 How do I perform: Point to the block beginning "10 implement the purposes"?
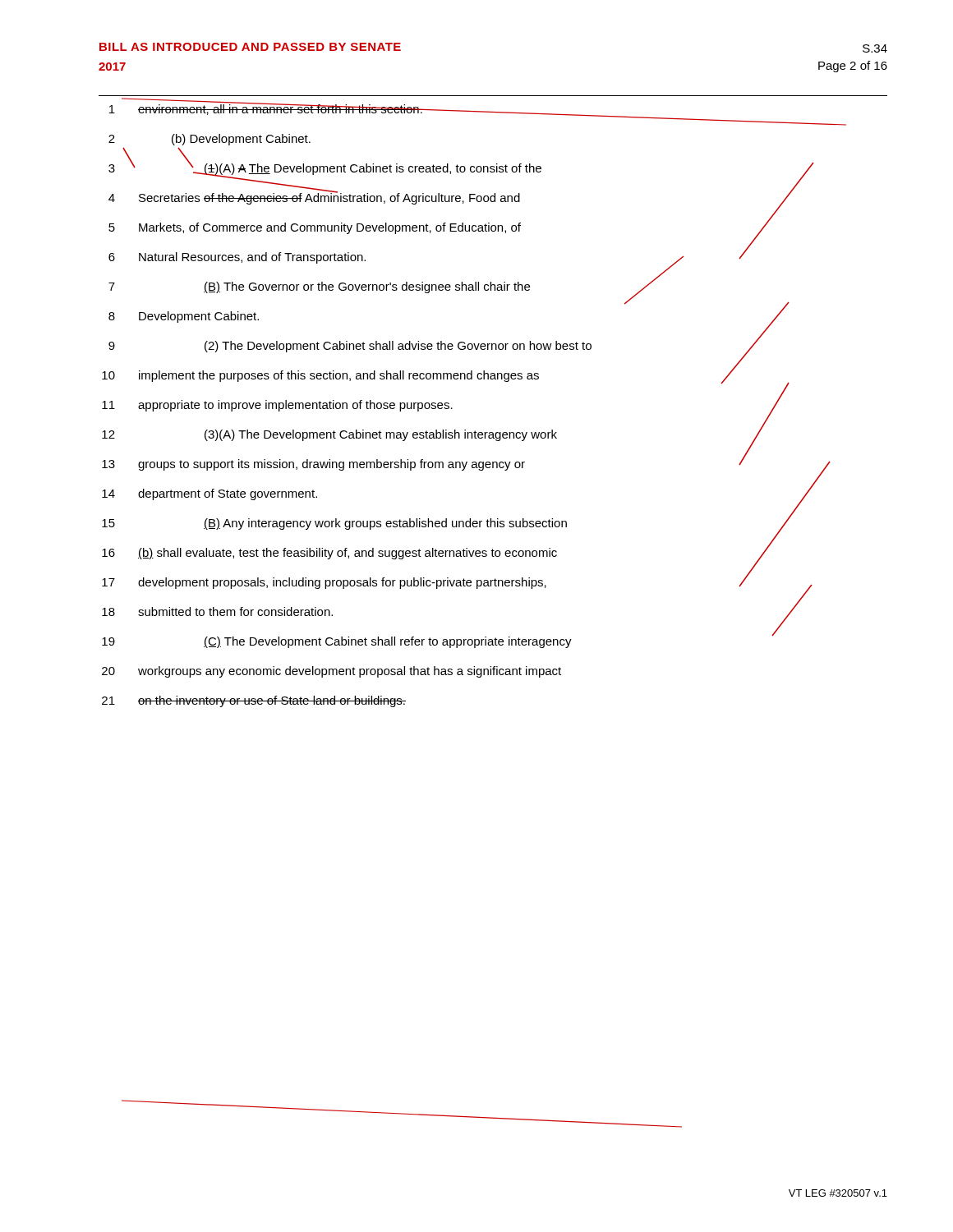[x=476, y=375]
